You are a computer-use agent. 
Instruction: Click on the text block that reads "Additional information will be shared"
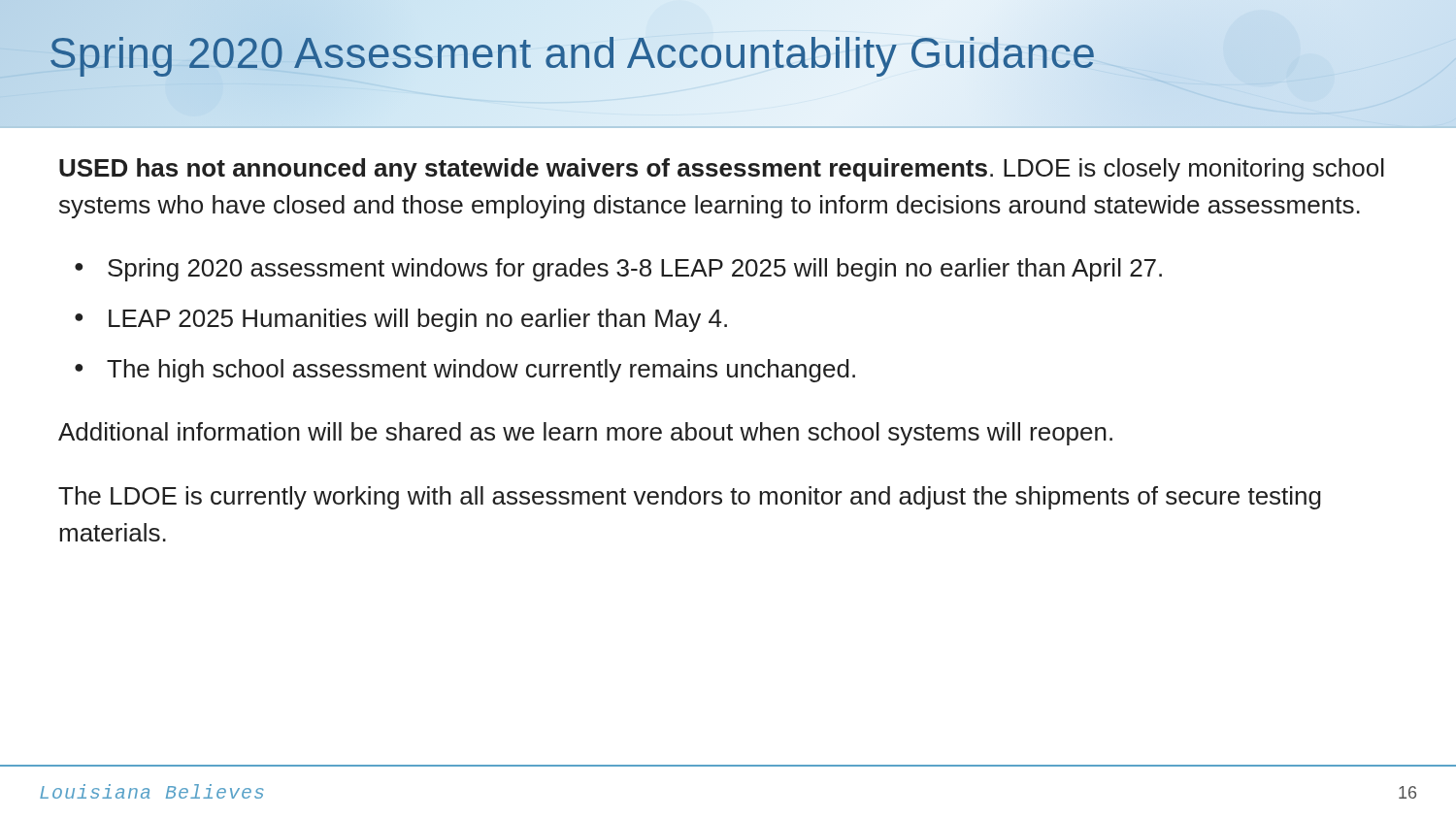click(x=586, y=432)
